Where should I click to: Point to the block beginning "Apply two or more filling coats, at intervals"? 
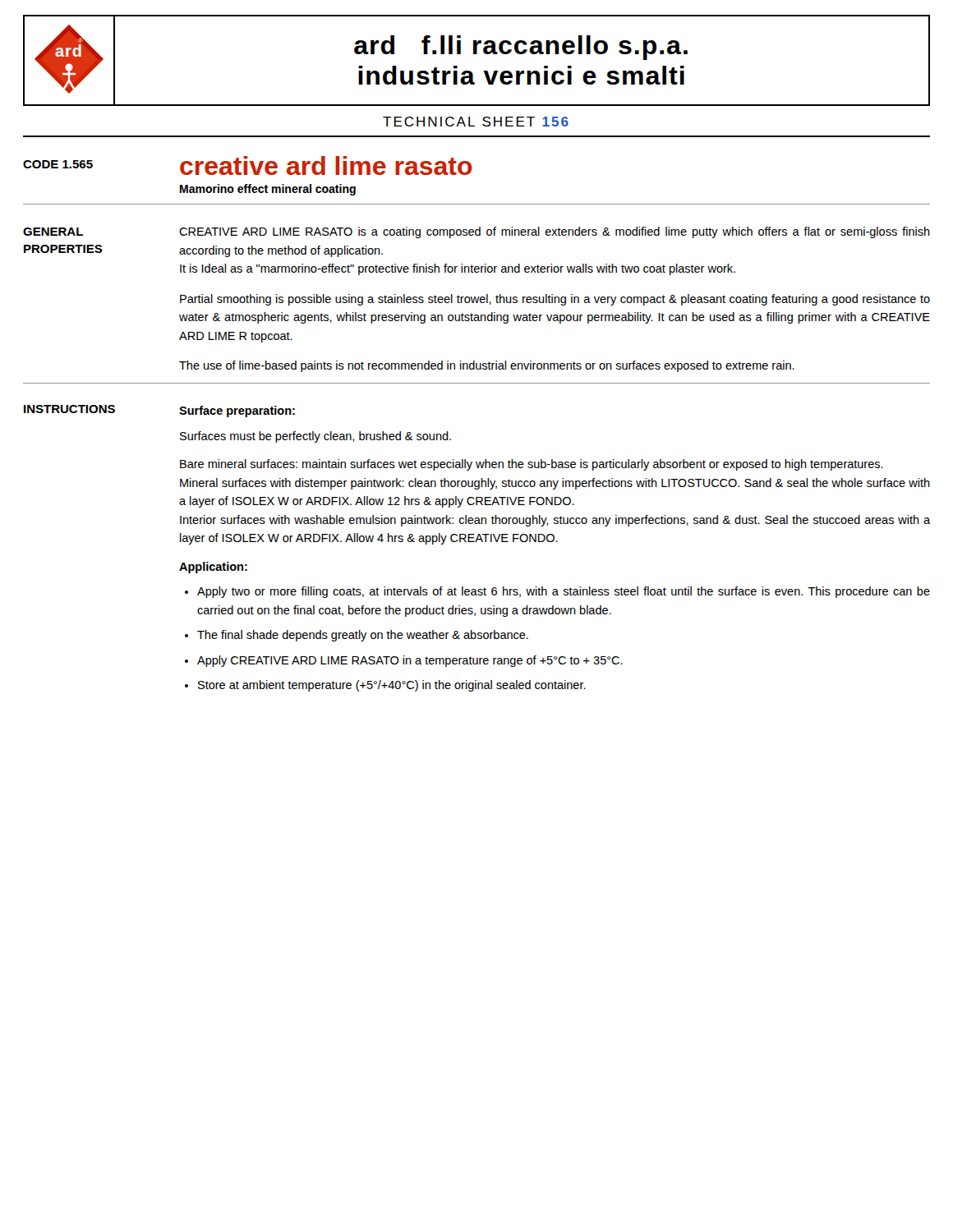coord(564,601)
